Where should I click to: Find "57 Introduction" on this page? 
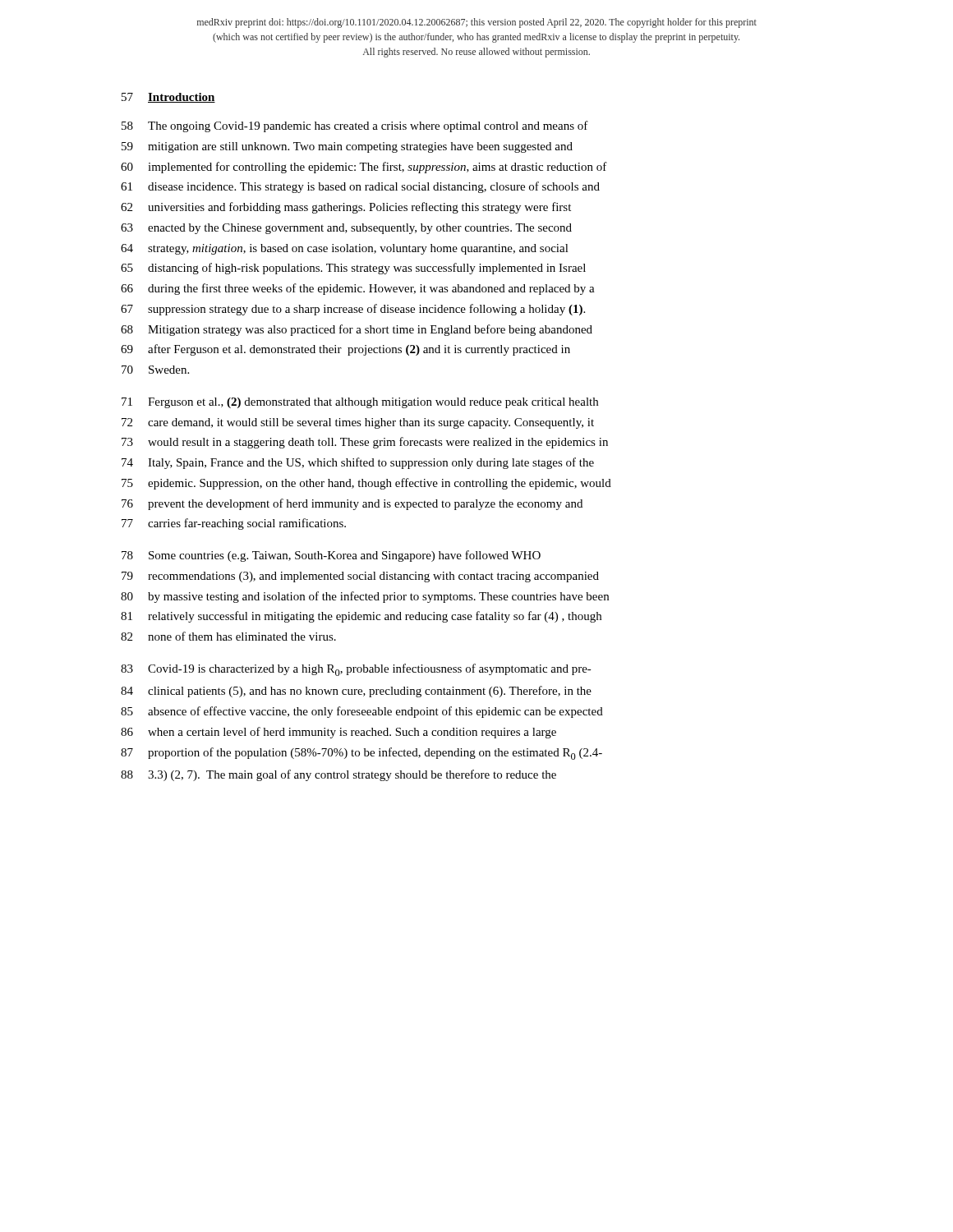[157, 97]
